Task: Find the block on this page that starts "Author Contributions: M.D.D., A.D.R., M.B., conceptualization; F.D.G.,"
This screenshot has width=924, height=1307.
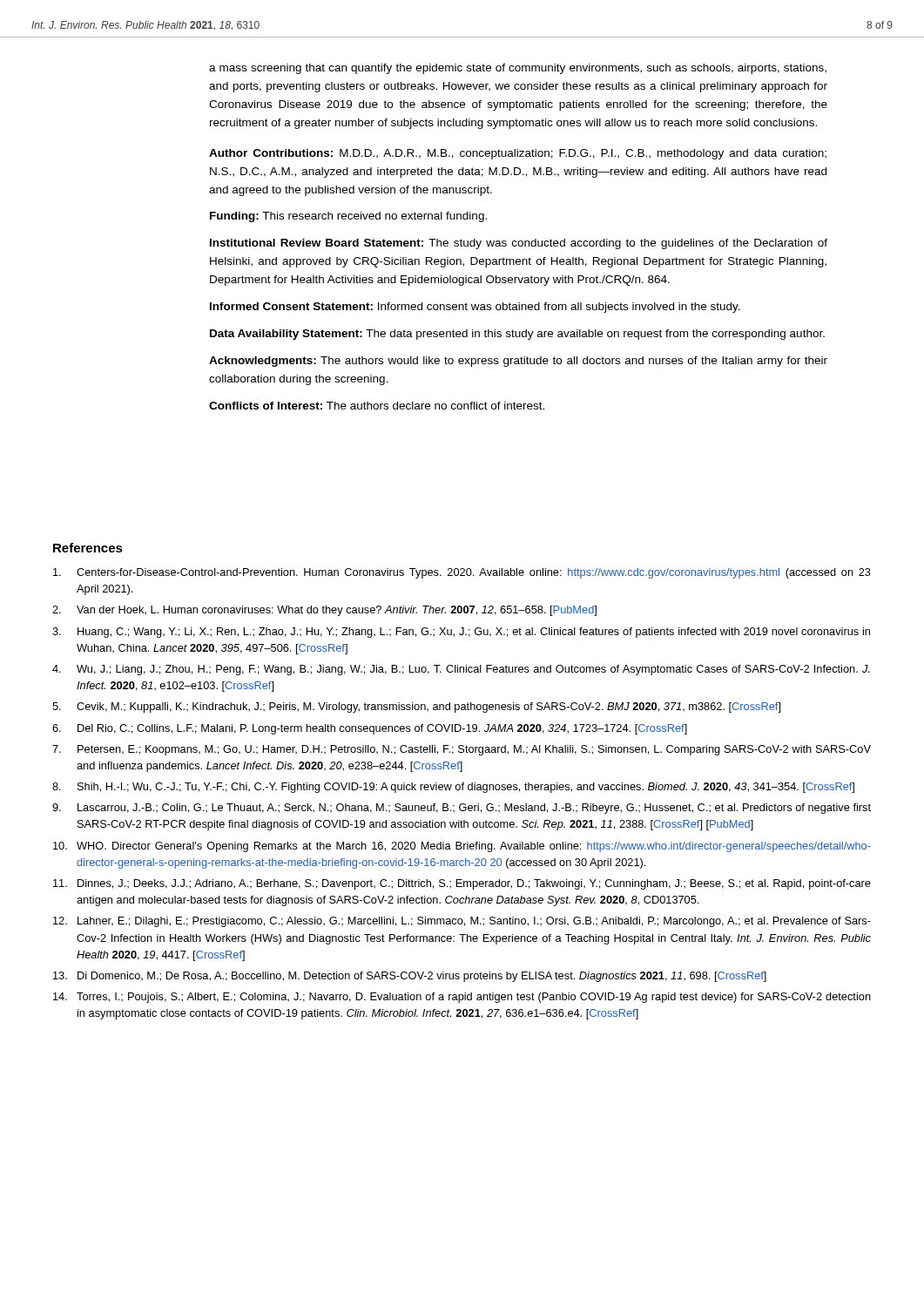Action: 518,171
